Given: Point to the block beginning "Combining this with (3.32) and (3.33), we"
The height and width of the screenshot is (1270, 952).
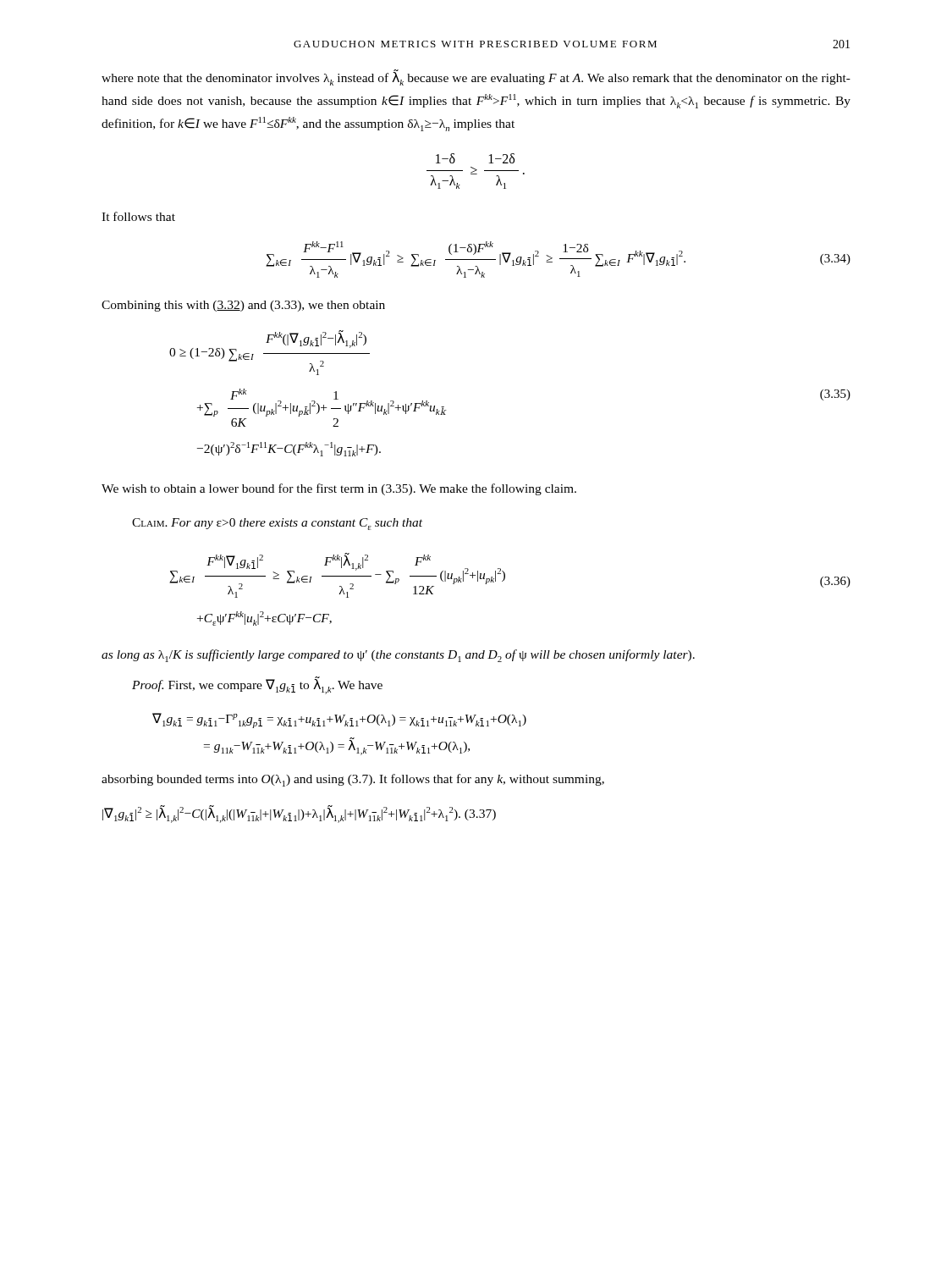Looking at the screenshot, I should coord(243,306).
